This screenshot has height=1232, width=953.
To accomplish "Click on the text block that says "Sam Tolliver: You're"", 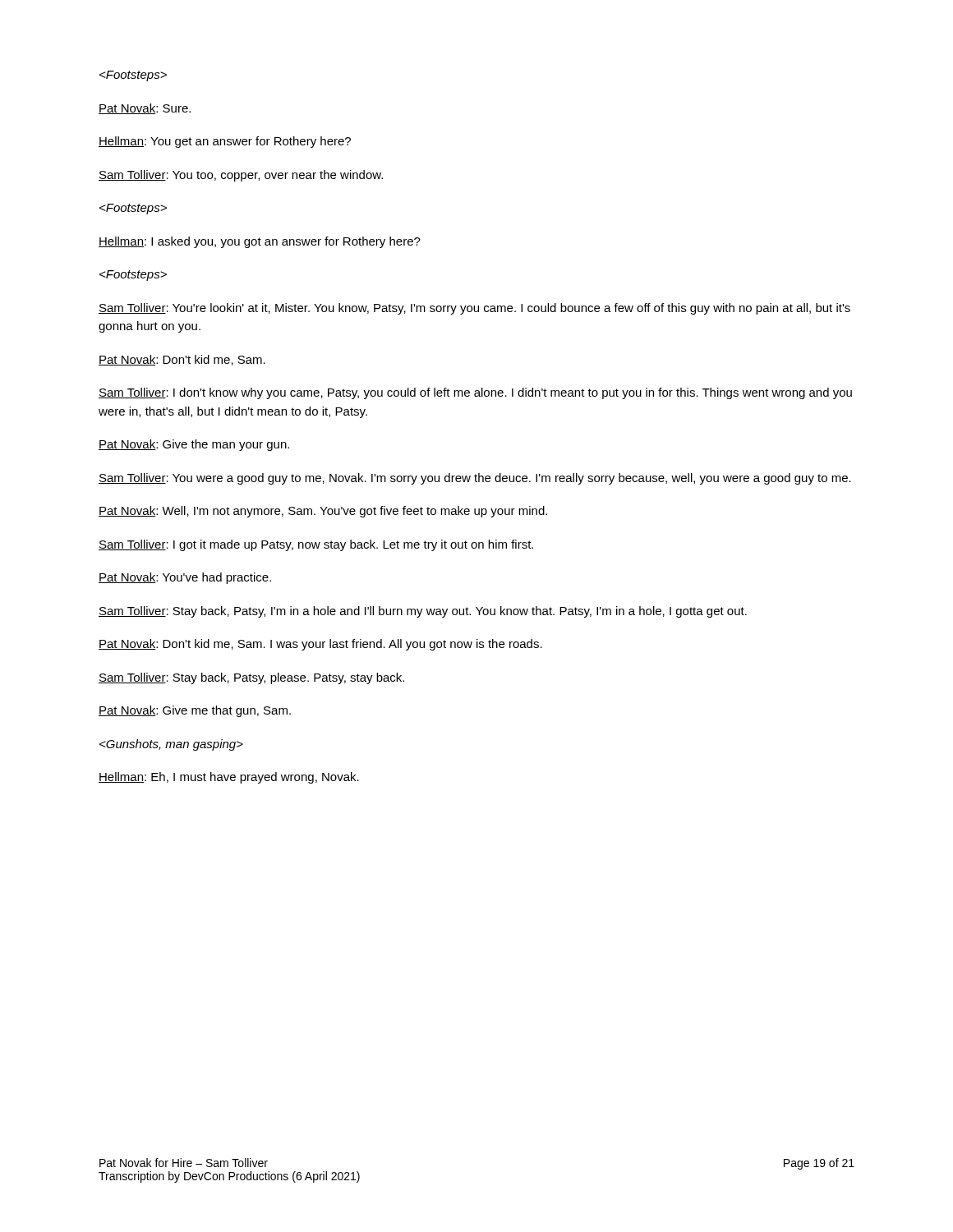I will [475, 316].
